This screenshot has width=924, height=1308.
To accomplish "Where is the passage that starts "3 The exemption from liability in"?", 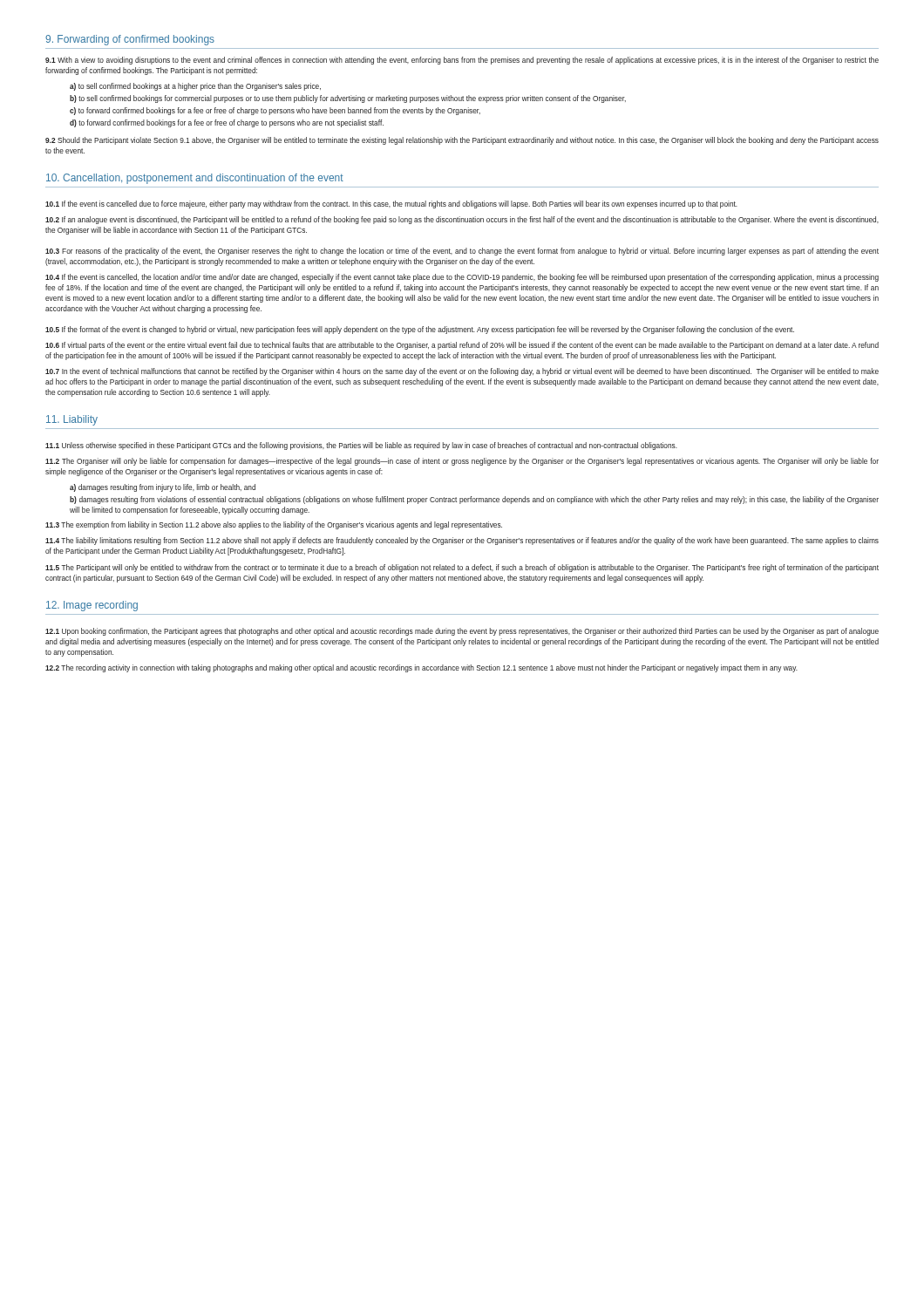I will click(x=274, y=525).
